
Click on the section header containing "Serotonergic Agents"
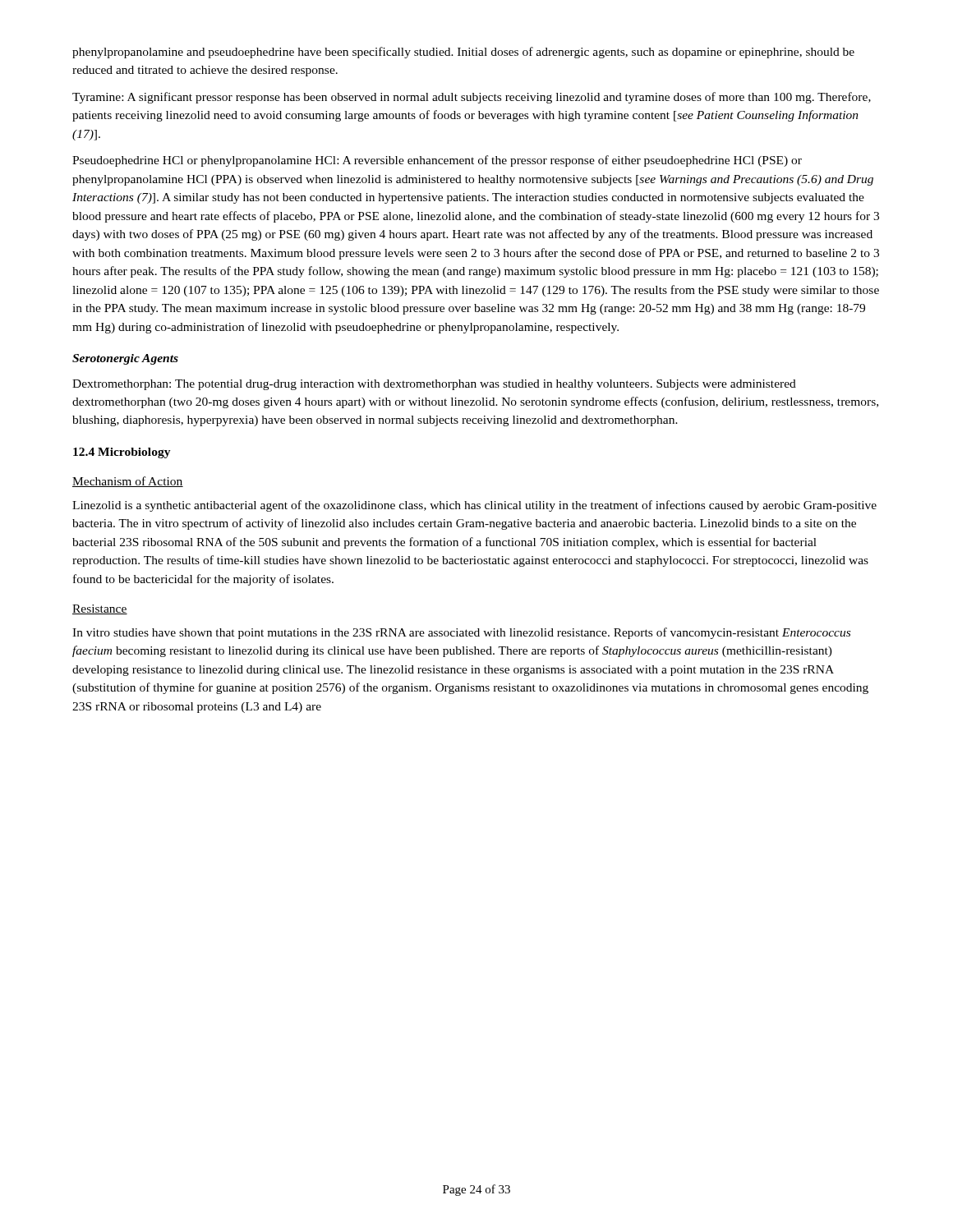click(125, 359)
